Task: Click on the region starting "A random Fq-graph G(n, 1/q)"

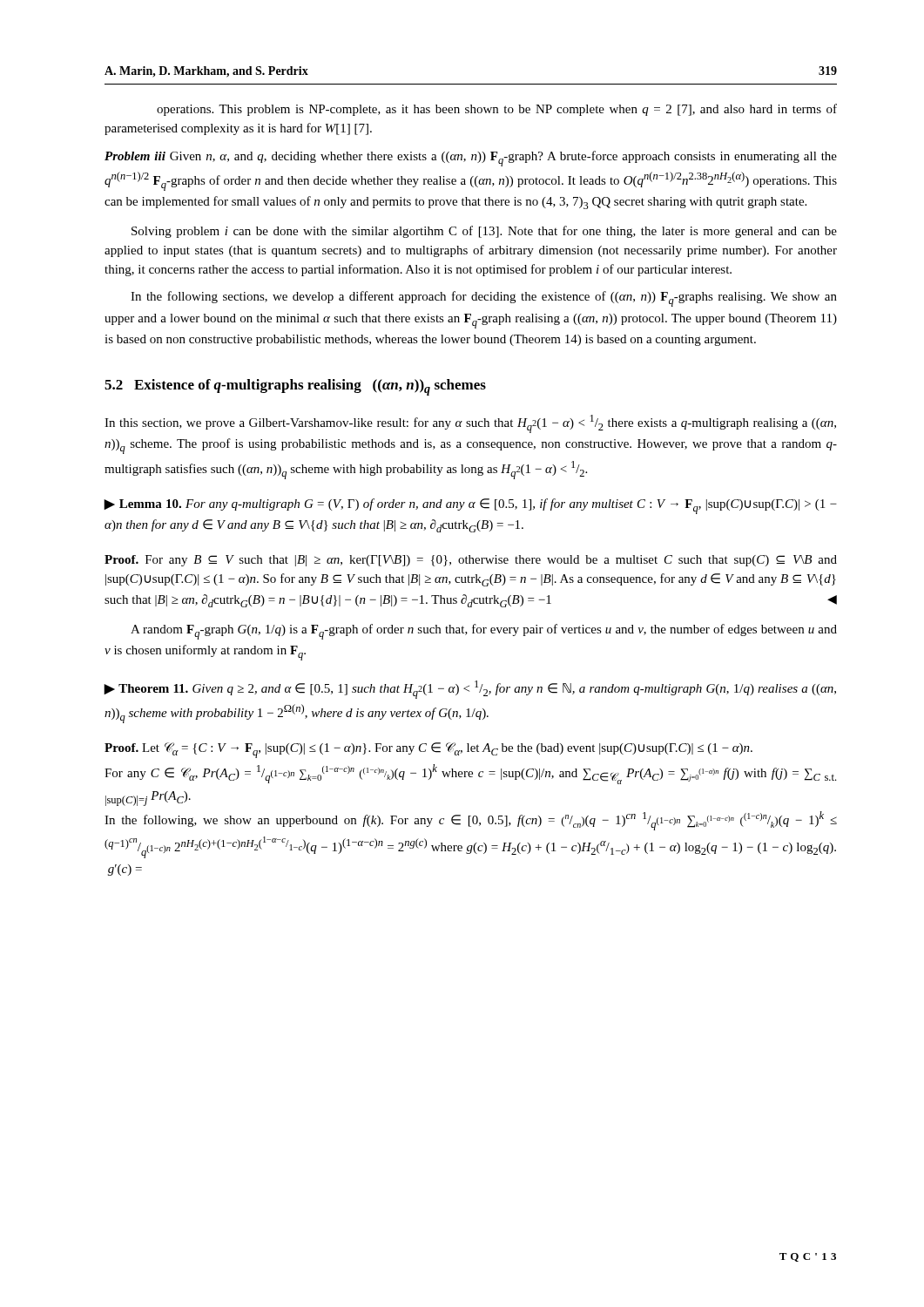Action: (x=471, y=641)
